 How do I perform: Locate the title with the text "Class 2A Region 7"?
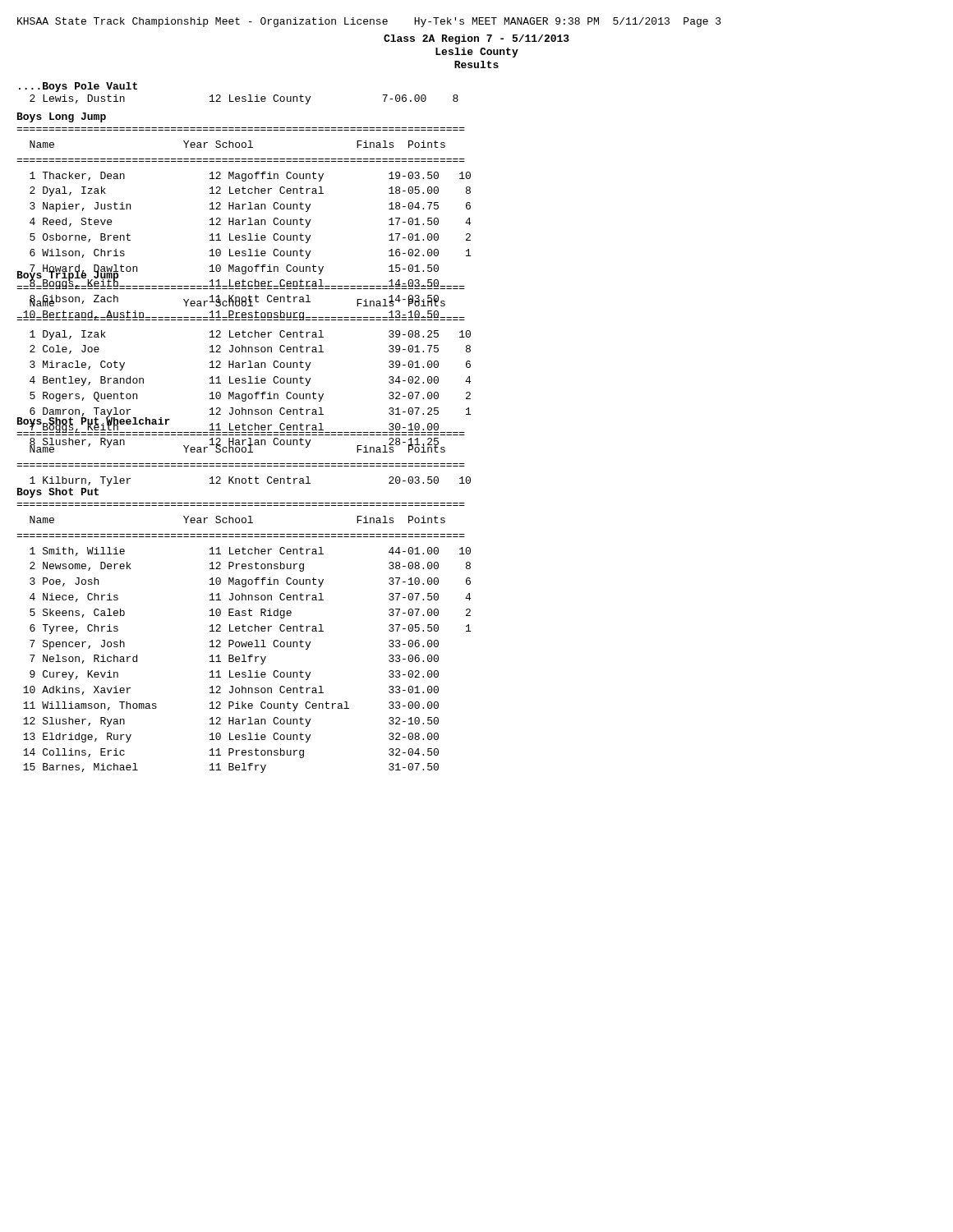[476, 39]
